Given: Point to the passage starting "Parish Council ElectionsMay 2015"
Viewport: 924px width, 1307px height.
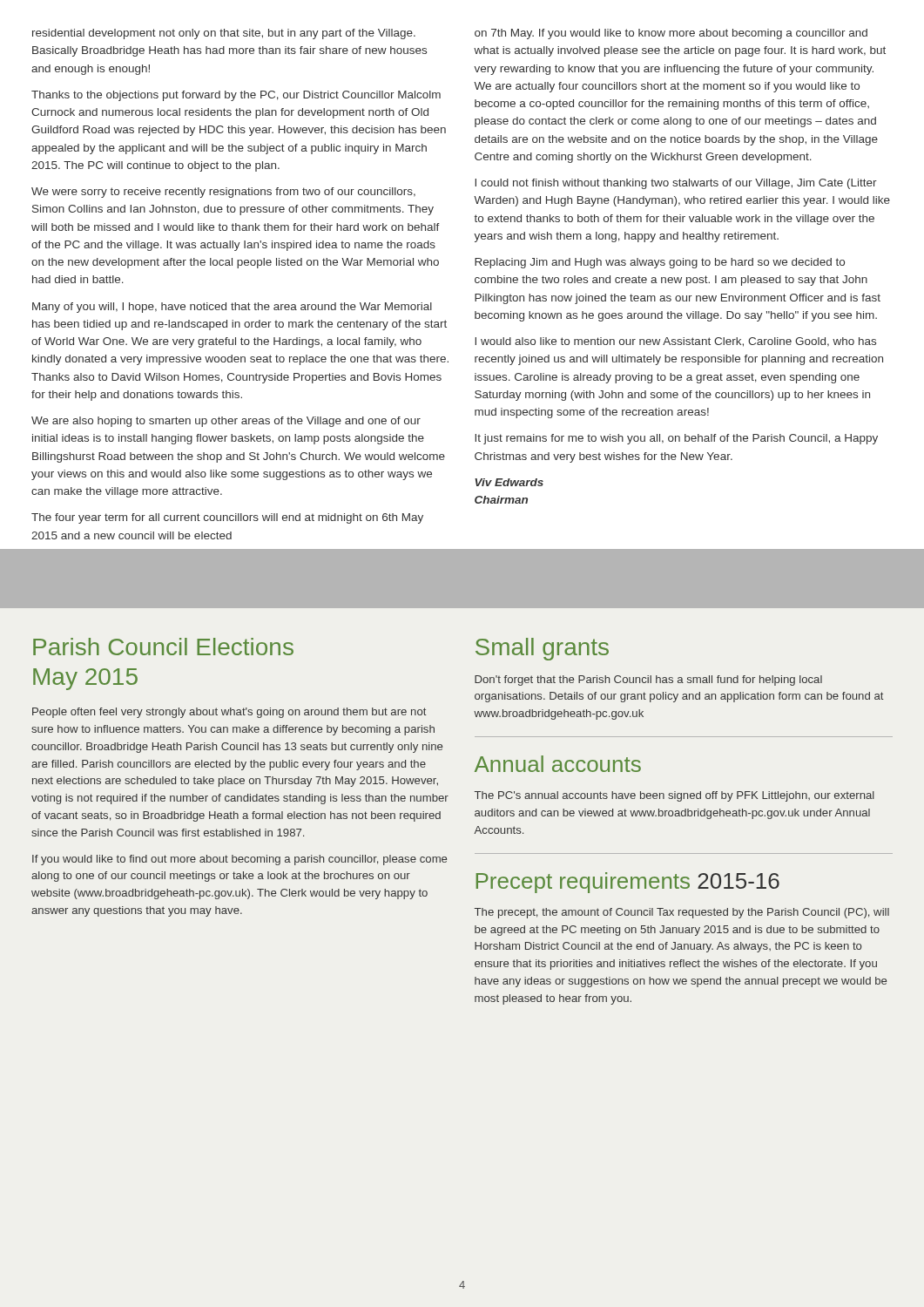Looking at the screenshot, I should [x=241, y=662].
